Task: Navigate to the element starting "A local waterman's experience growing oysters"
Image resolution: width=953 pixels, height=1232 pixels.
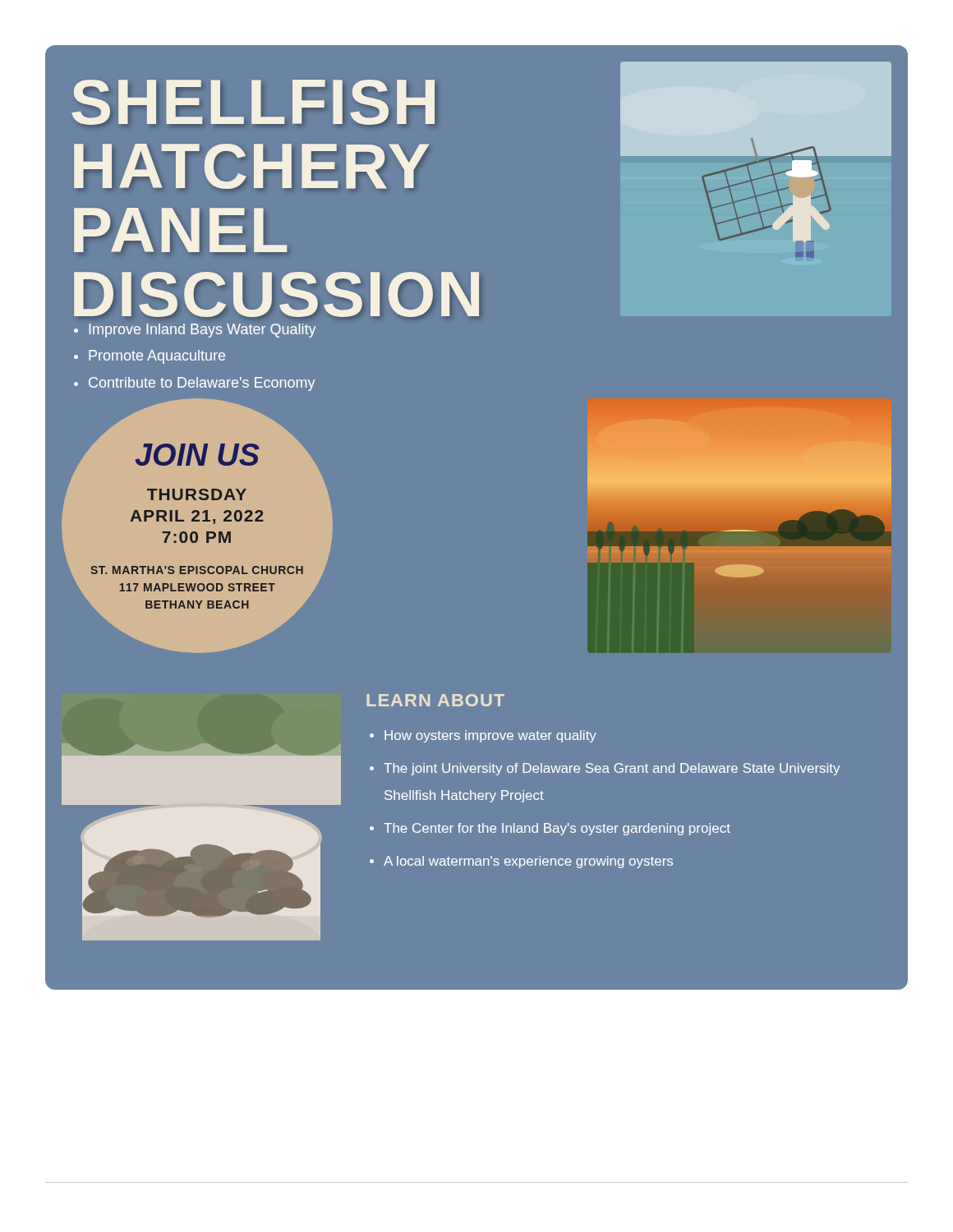Action: click(x=529, y=861)
